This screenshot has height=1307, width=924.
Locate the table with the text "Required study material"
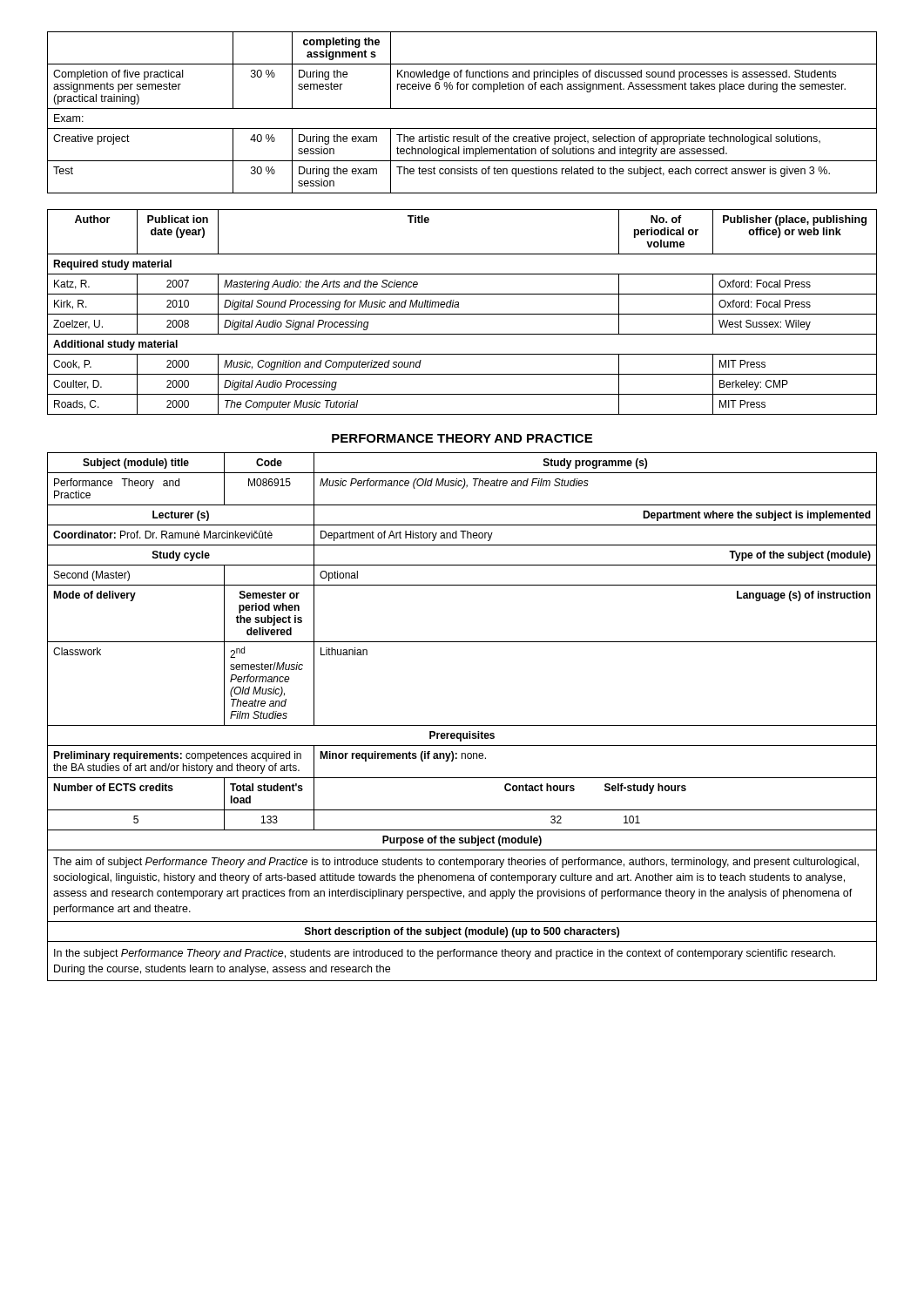tap(462, 312)
